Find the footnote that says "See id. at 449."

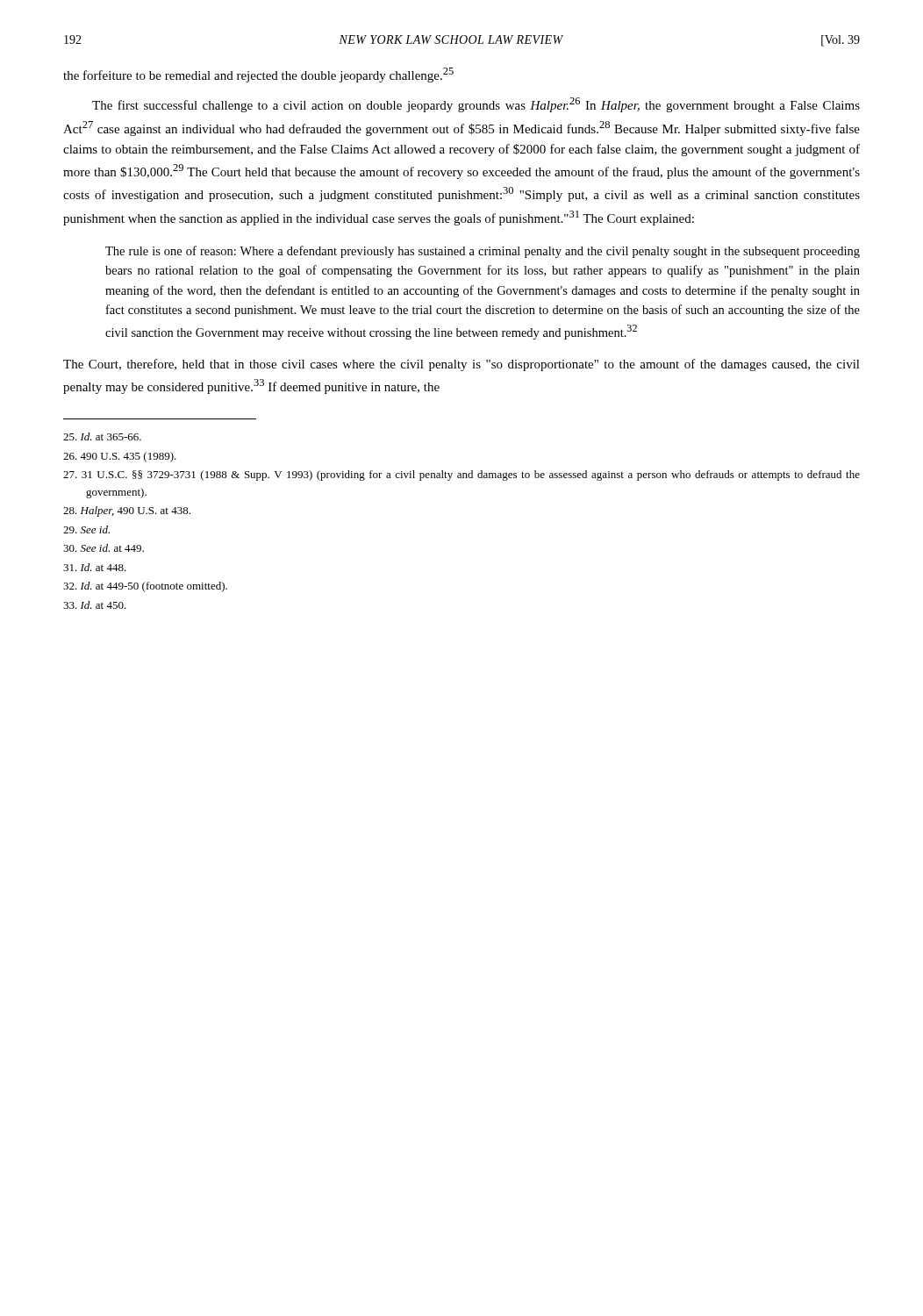104,548
